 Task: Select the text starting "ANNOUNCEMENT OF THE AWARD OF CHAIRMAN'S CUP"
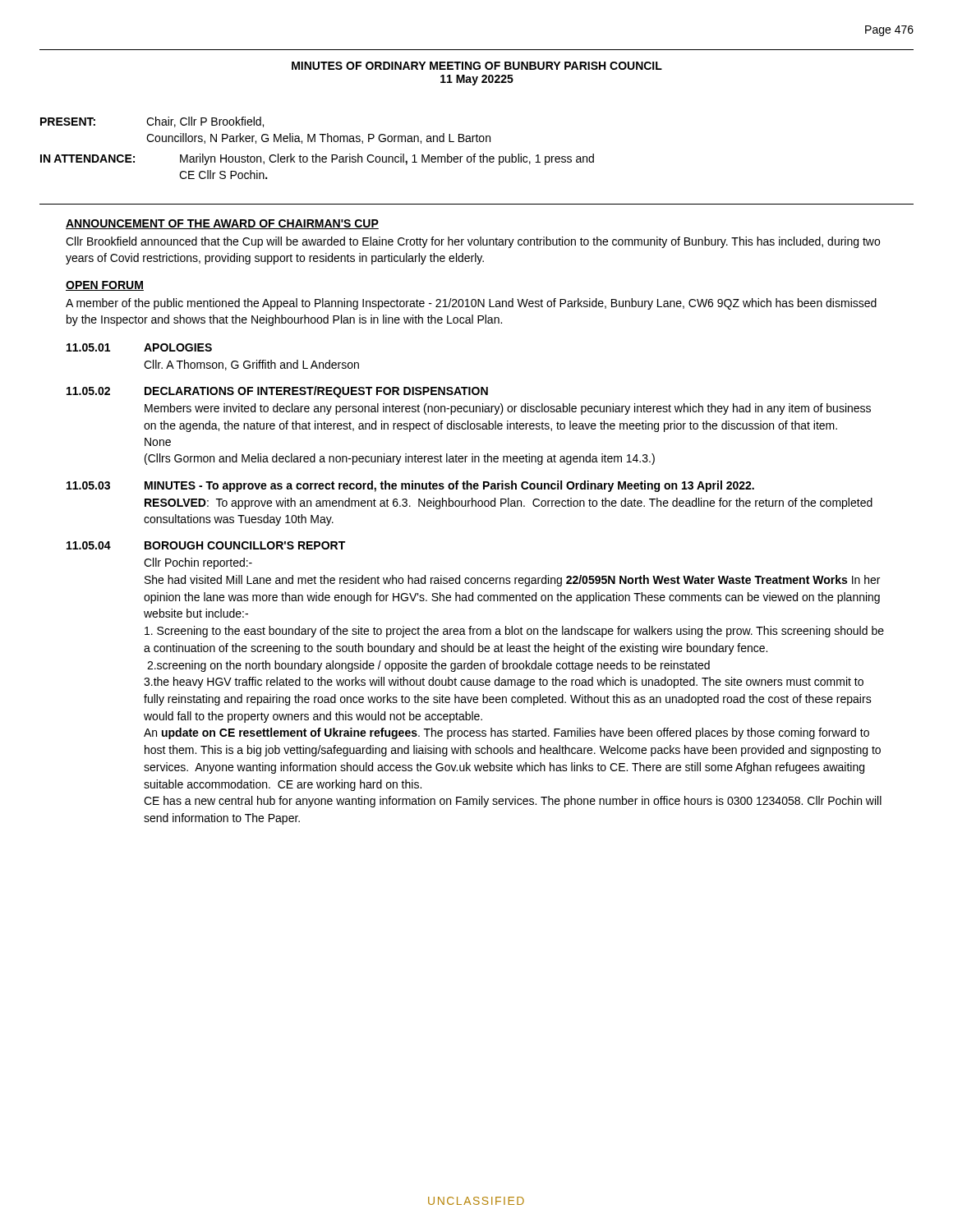click(x=222, y=223)
